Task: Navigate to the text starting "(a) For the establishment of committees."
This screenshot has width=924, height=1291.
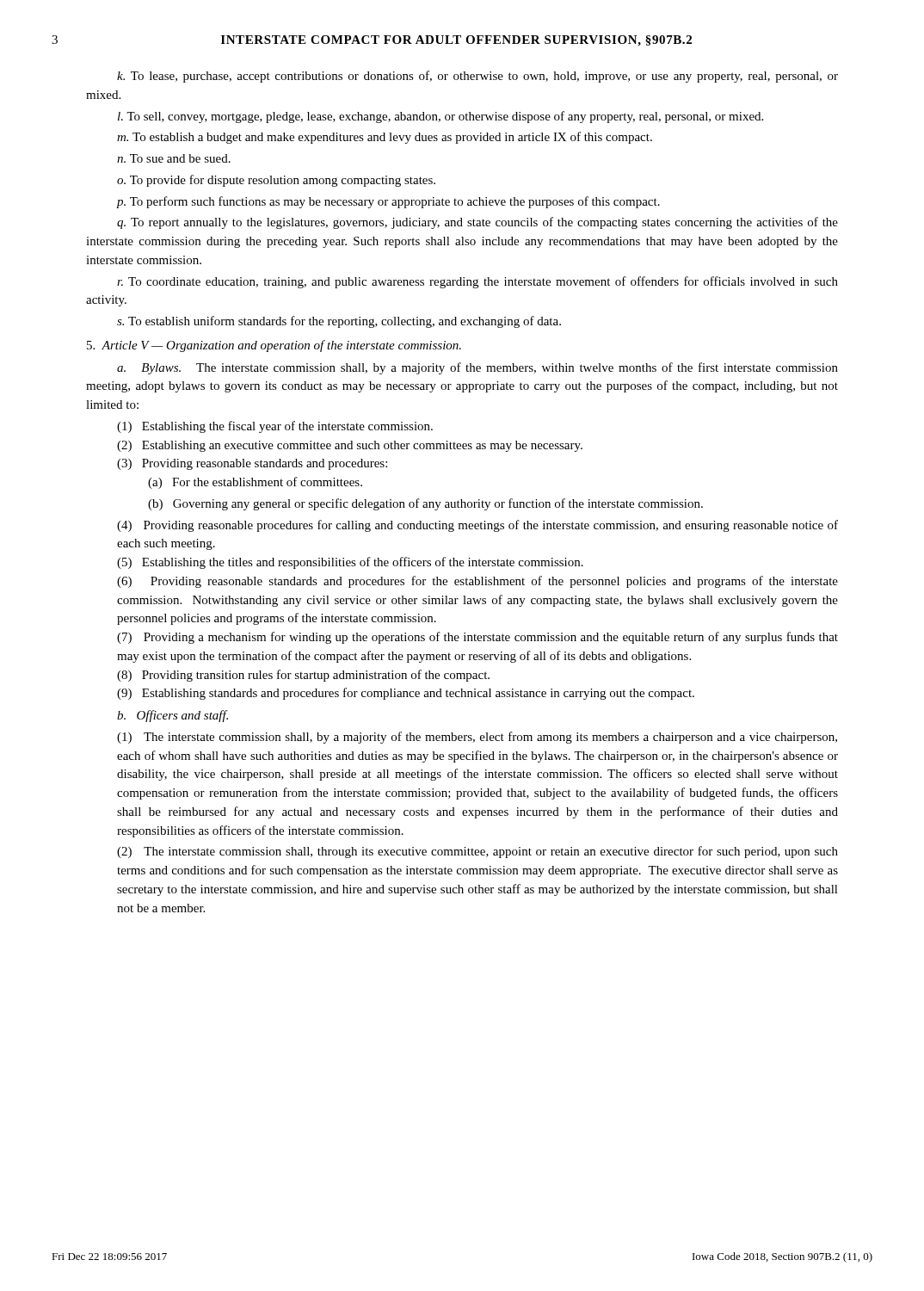Action: (x=255, y=483)
